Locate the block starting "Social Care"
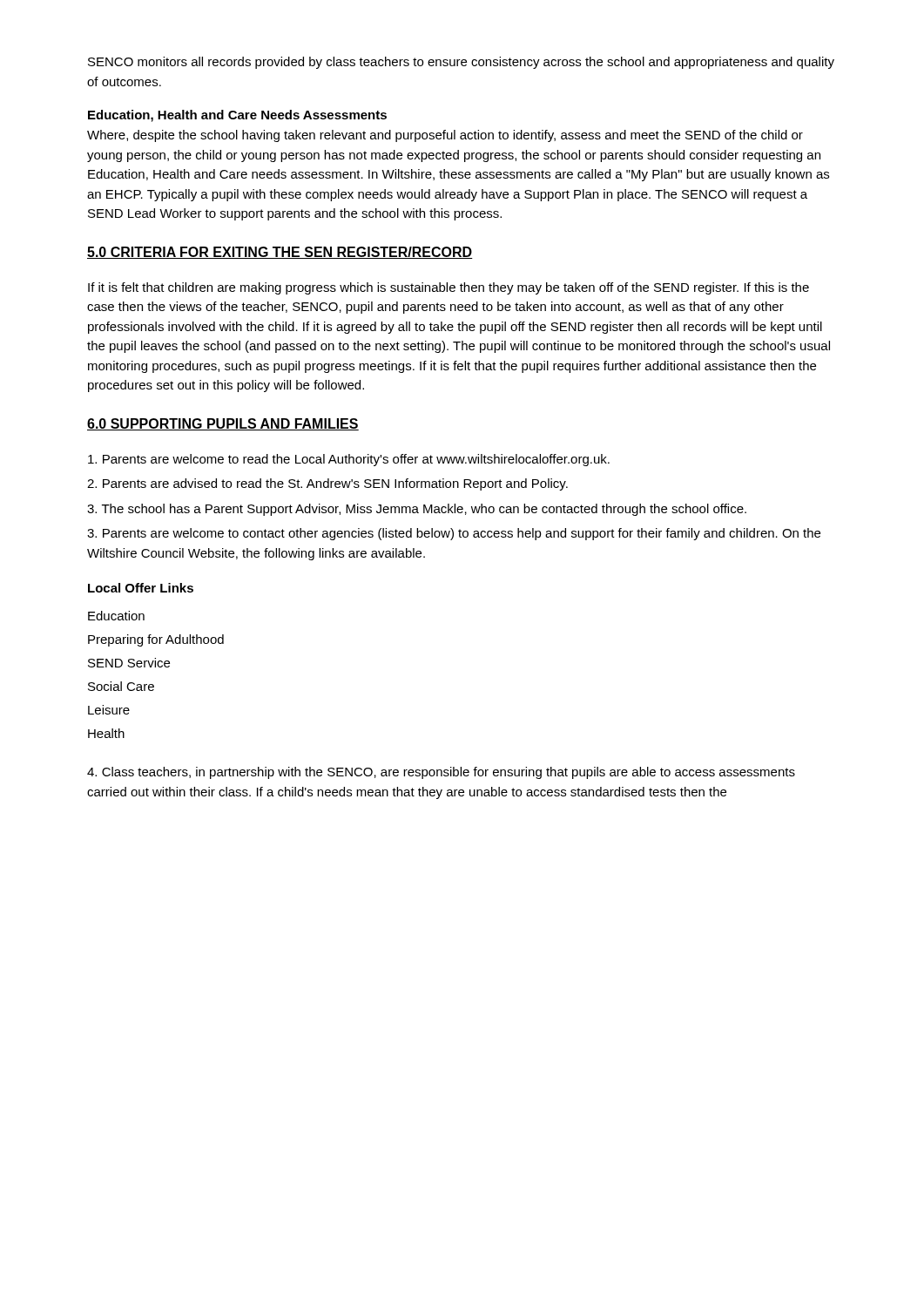This screenshot has height=1307, width=924. (x=121, y=686)
